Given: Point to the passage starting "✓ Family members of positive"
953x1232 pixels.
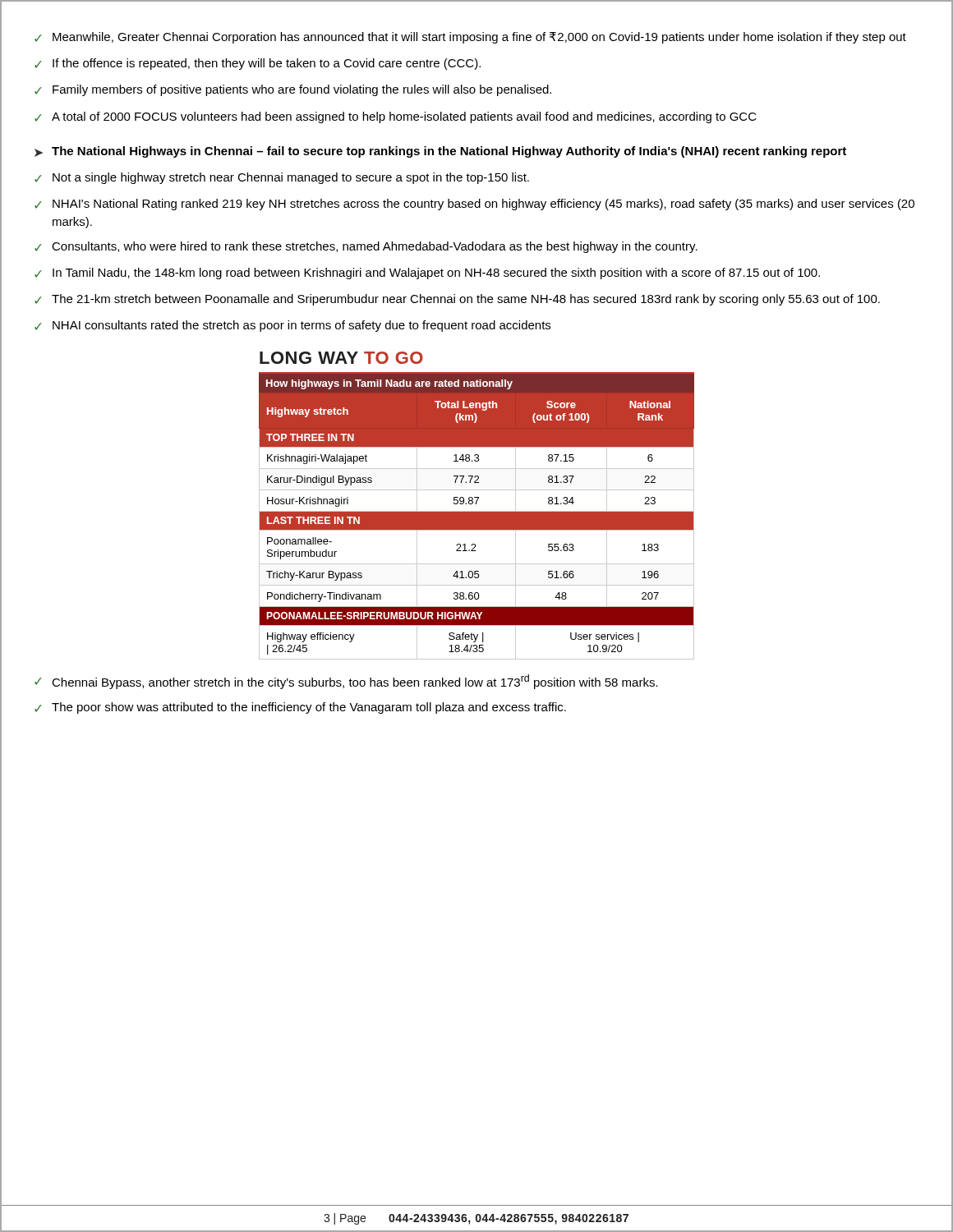Looking at the screenshot, I should click(x=293, y=91).
